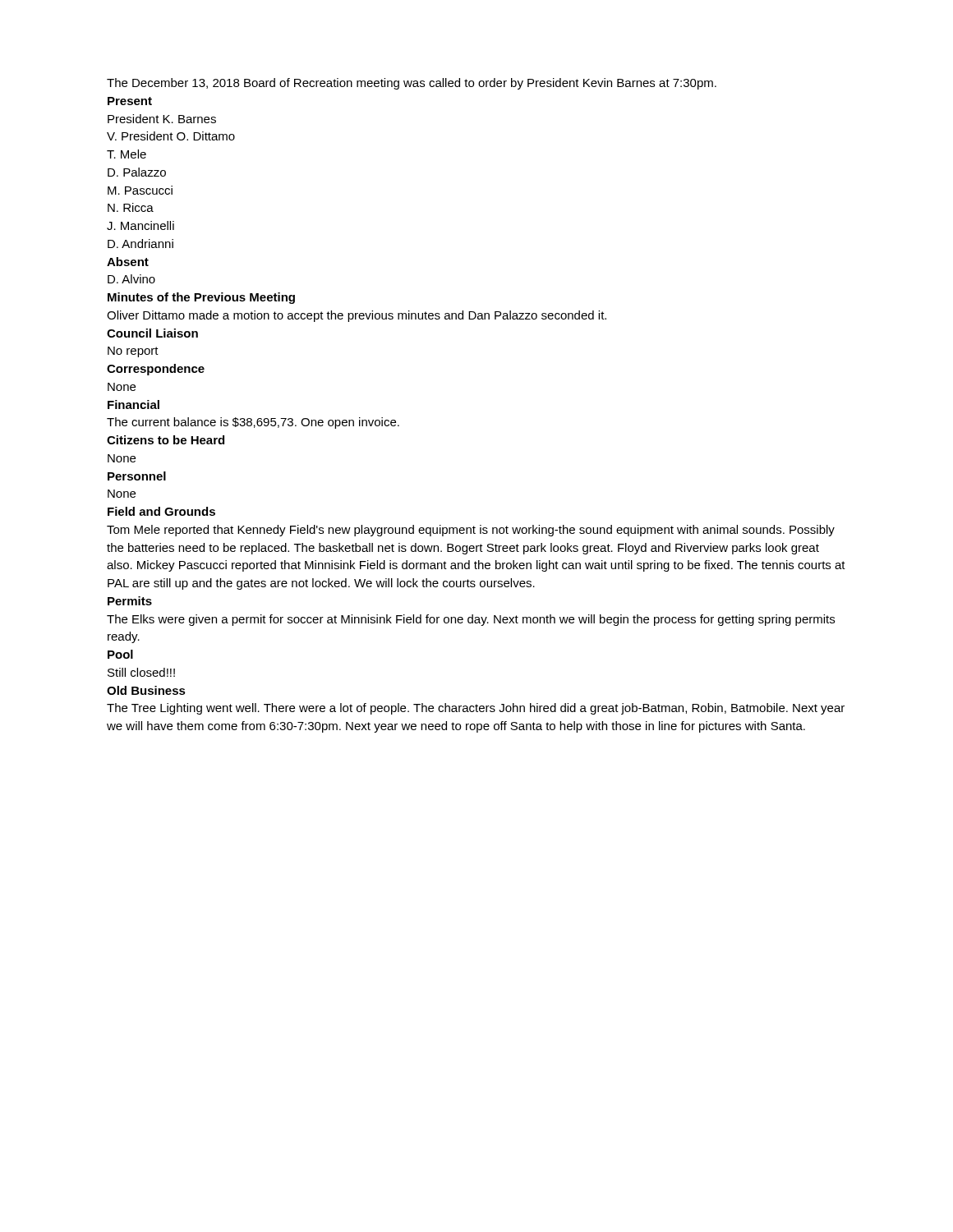This screenshot has height=1232, width=953.
Task: Click on the list item that says "J. Mancinelli"
Action: (x=140, y=225)
